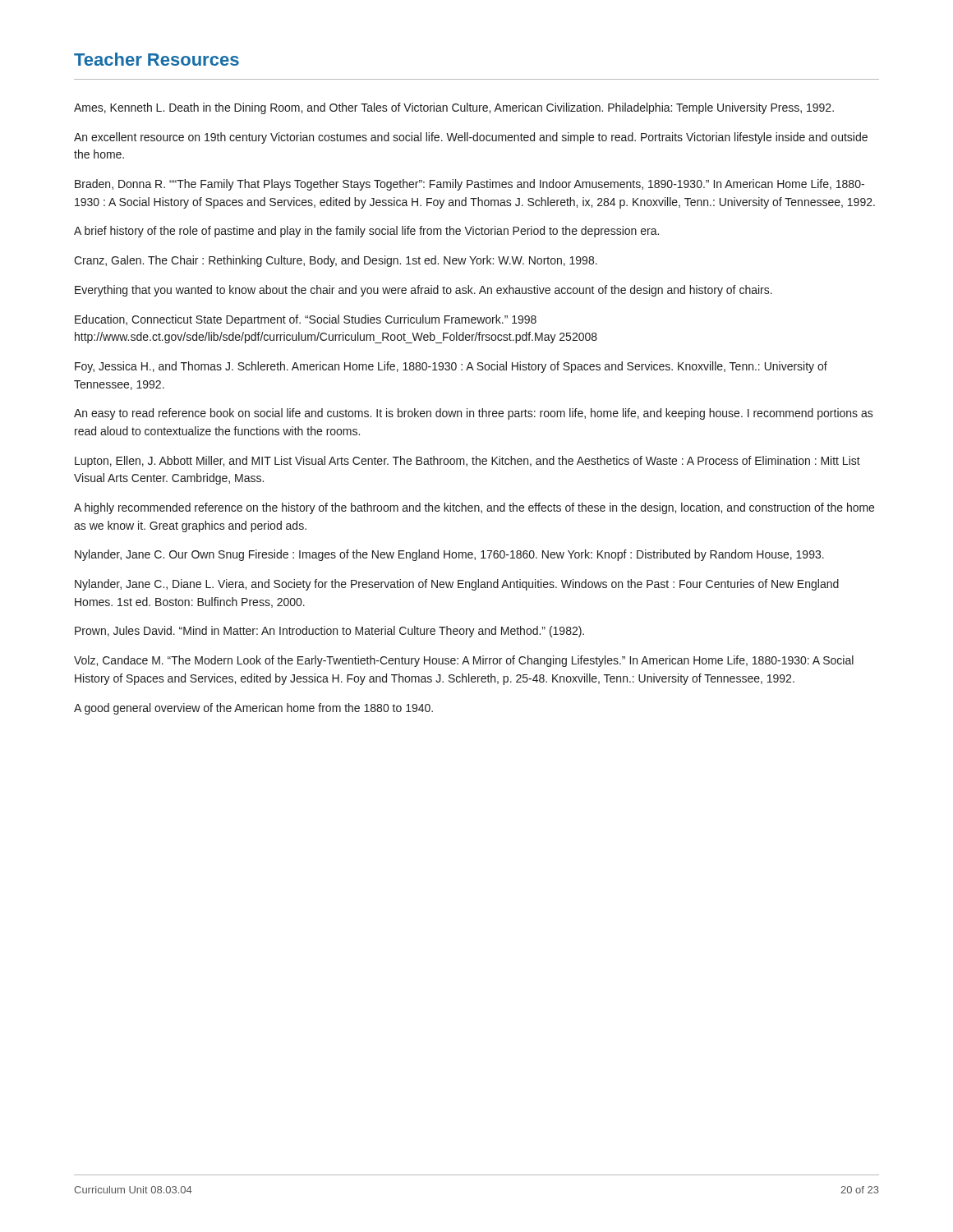The image size is (953, 1232).
Task: Click on the text block that reads "Nylander, Jane C.,"
Action: pos(456,593)
